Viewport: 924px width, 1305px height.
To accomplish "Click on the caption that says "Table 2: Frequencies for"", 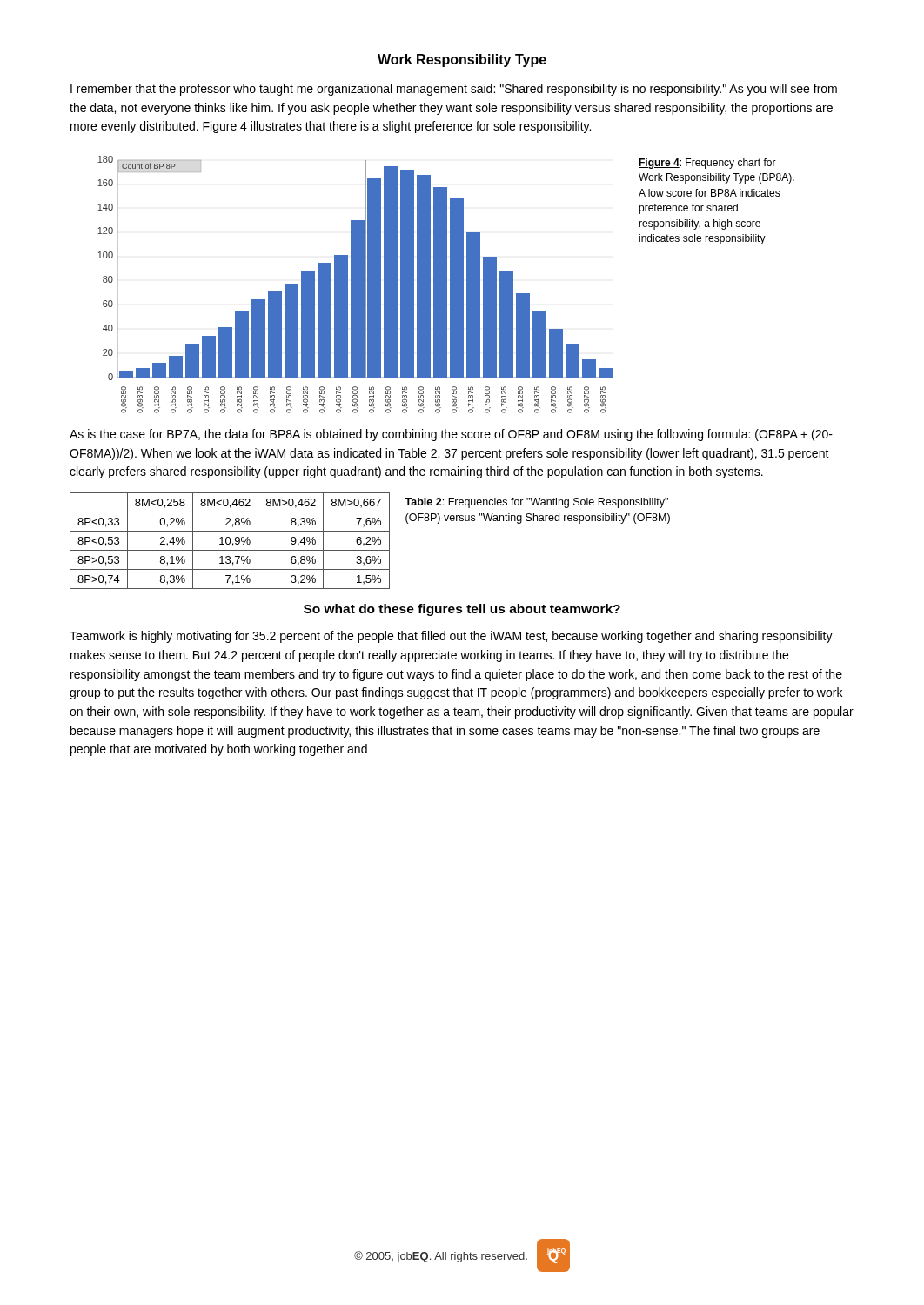I will [538, 510].
